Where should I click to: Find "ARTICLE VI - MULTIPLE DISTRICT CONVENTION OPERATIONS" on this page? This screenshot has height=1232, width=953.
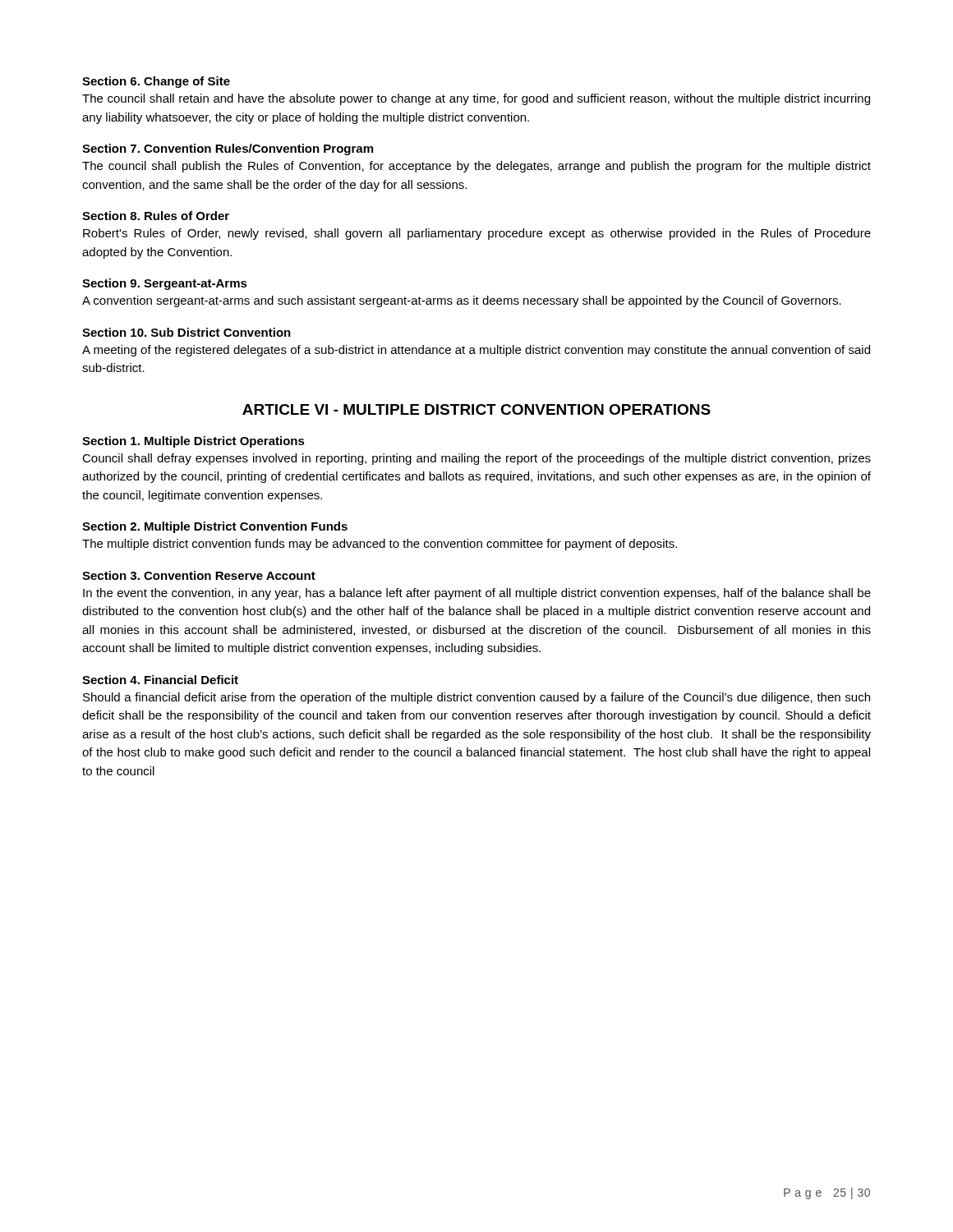tap(476, 409)
